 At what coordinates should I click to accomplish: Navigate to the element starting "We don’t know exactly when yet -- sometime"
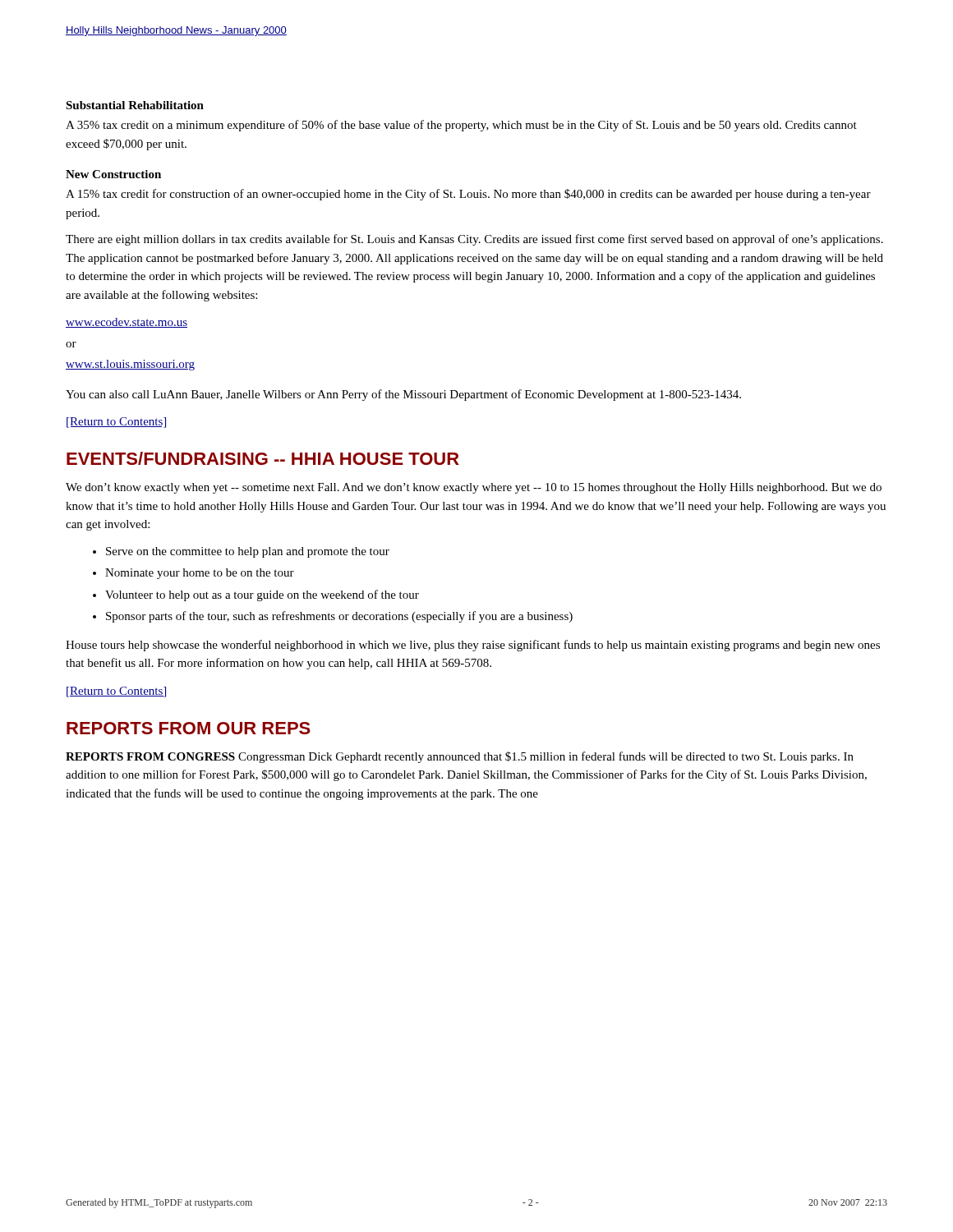pyautogui.click(x=476, y=506)
